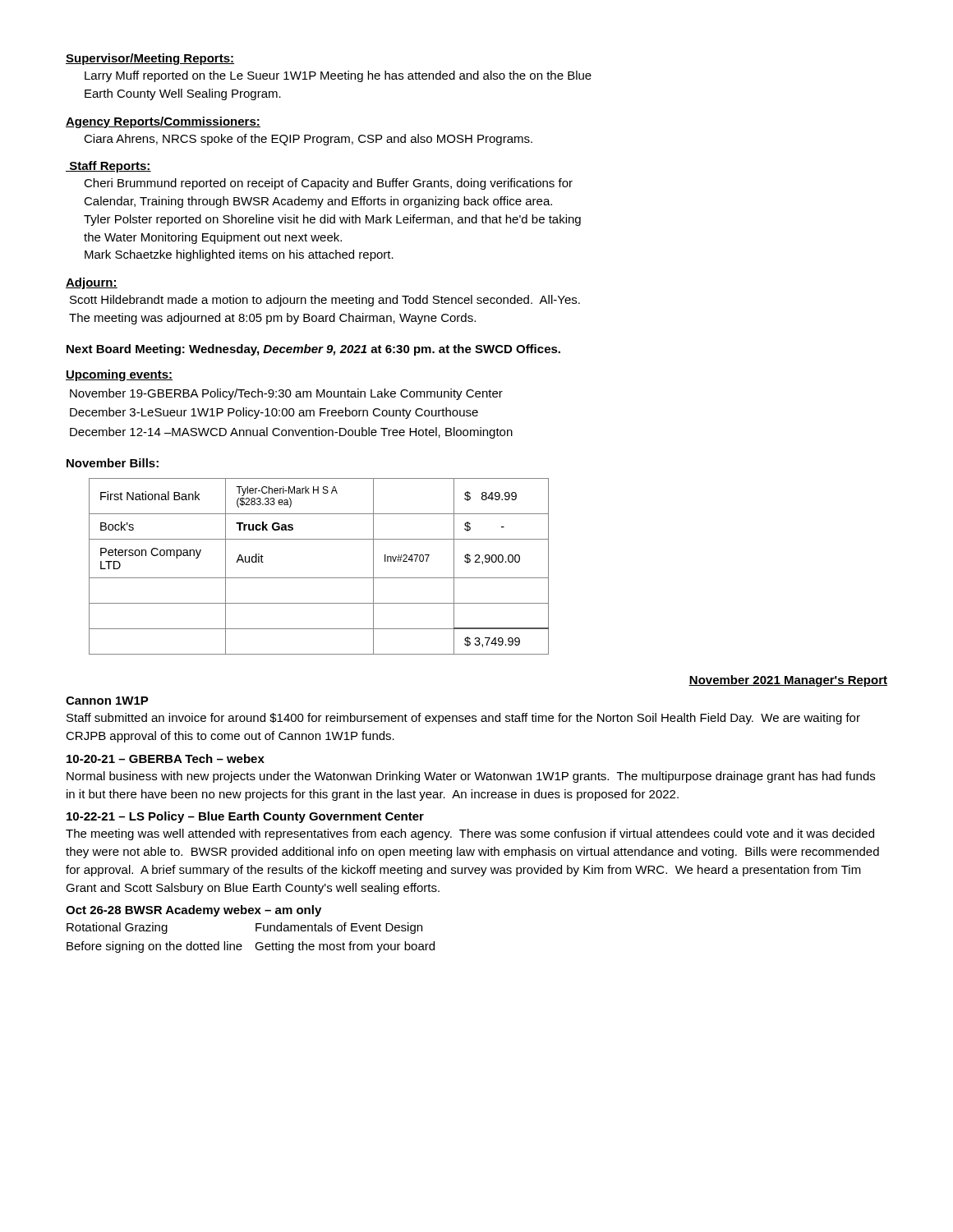Screen dimensions: 1232x953
Task: Find the element starting "Supervisor/Meeting Reports:"
Action: [150, 58]
